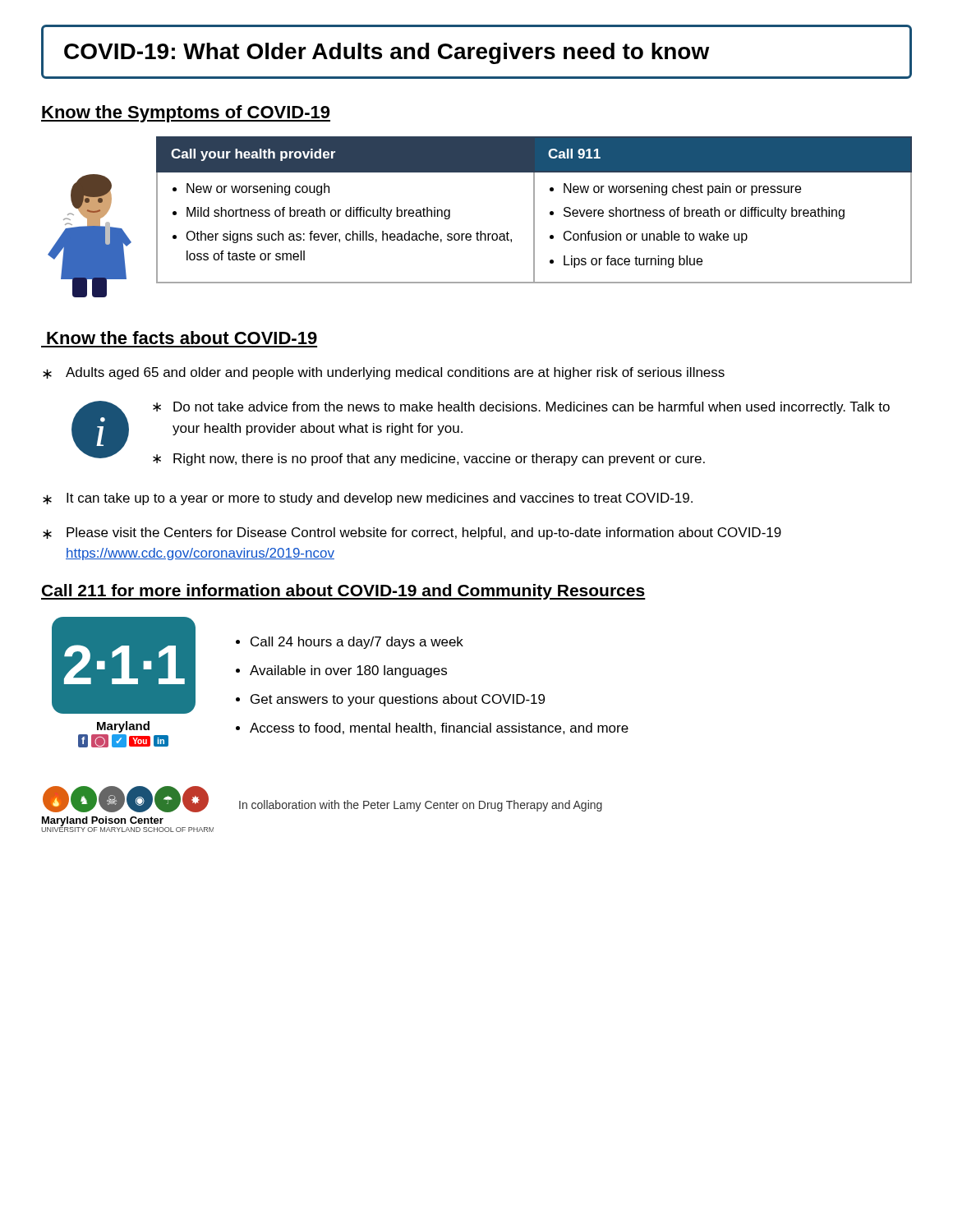Point to the title beginning "COVID-19: What Older"
Screen dimensions: 1232x953
[x=476, y=52]
